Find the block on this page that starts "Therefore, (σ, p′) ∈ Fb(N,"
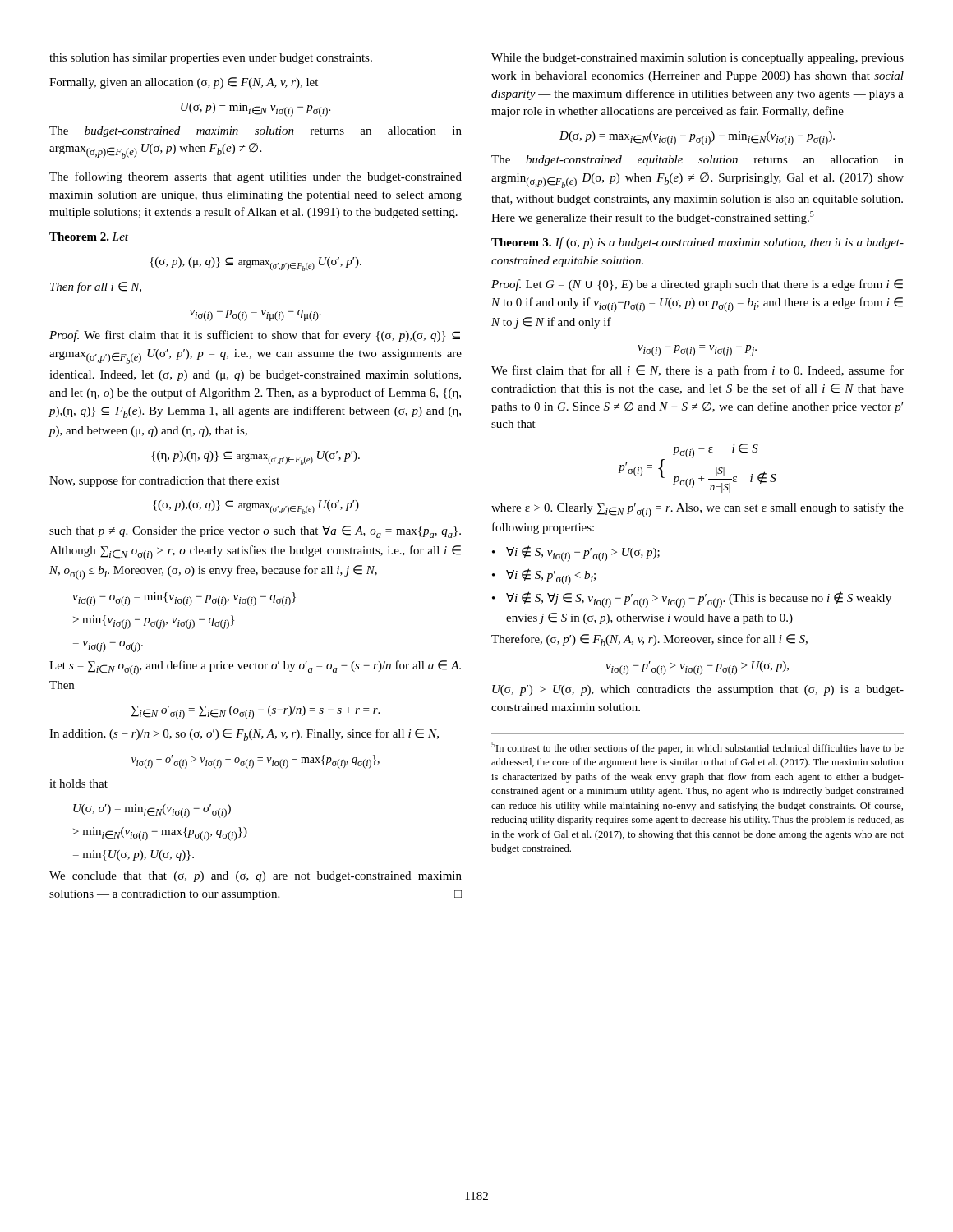Viewport: 953px width, 1232px height. [x=698, y=674]
